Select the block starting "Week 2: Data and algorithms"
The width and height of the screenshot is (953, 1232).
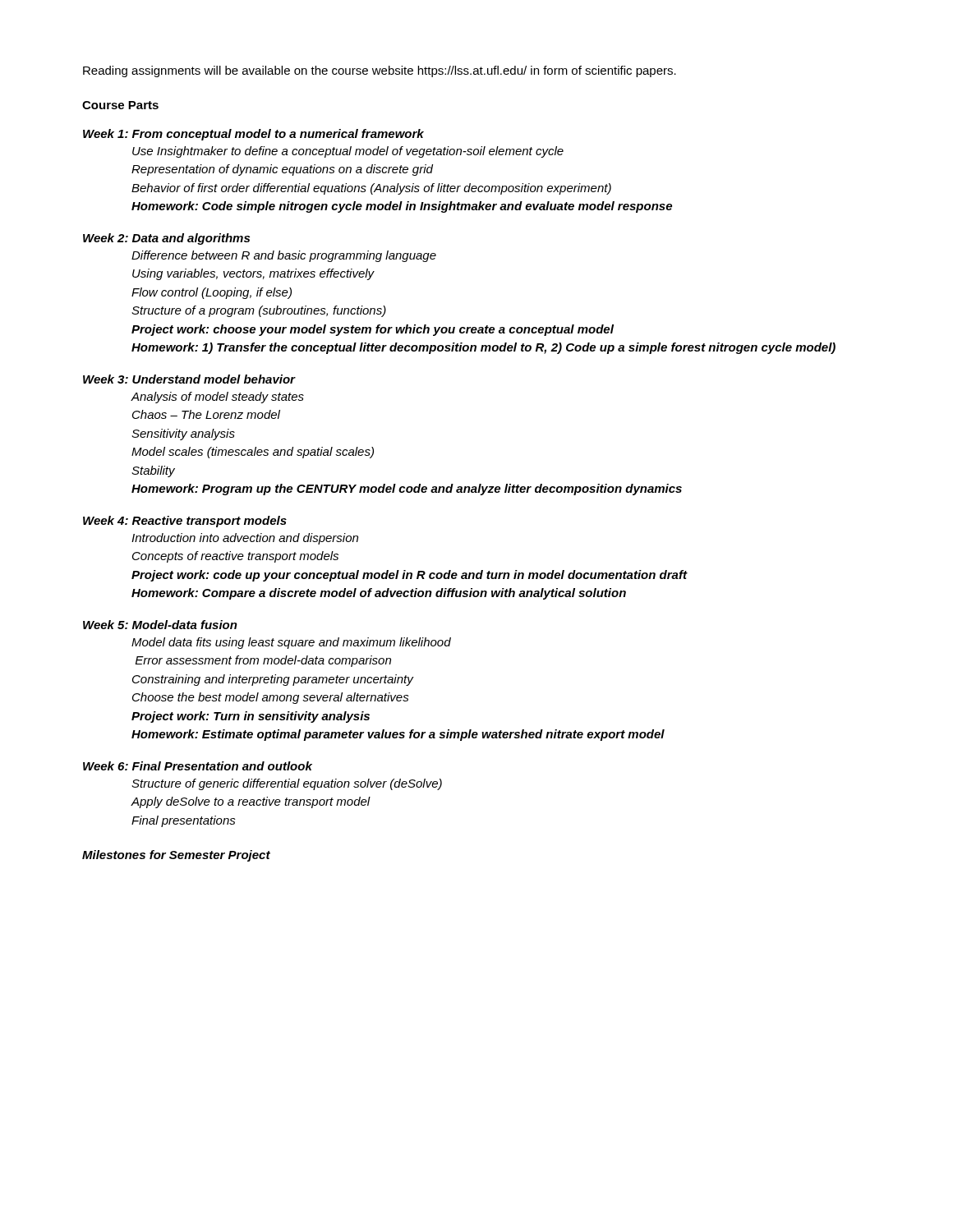[x=166, y=238]
